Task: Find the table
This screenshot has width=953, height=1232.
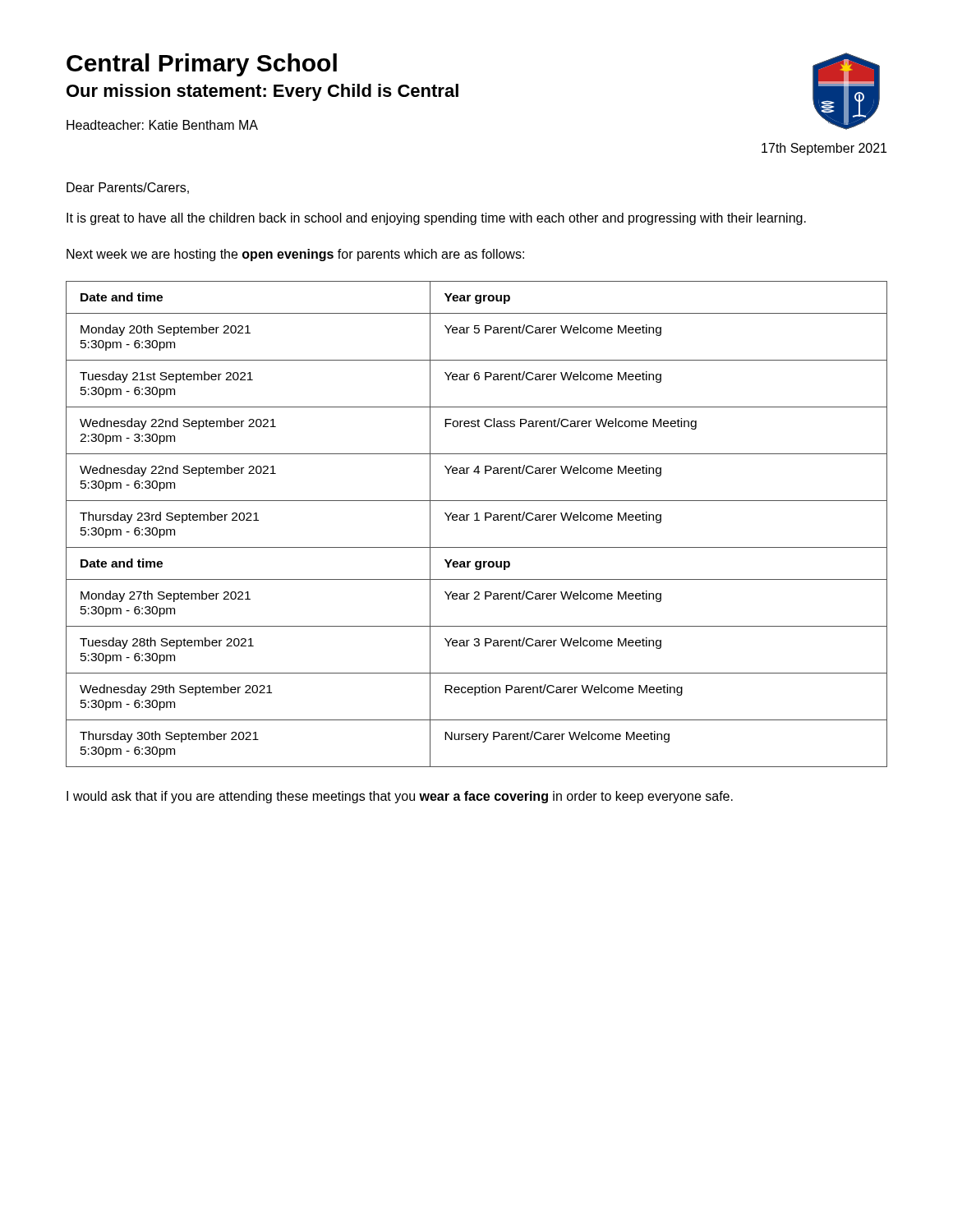Action: click(476, 524)
